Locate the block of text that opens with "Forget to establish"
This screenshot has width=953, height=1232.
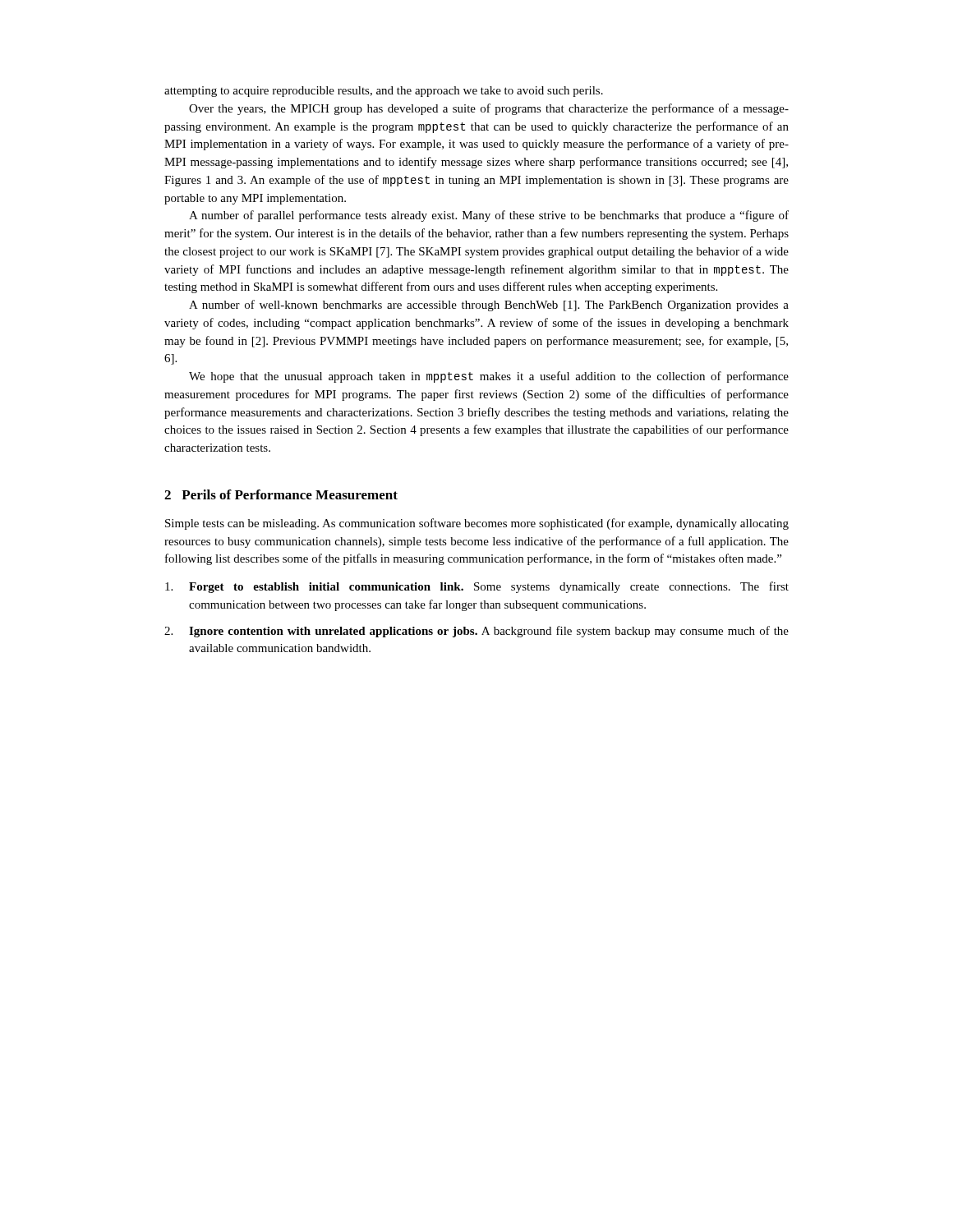[x=476, y=596]
